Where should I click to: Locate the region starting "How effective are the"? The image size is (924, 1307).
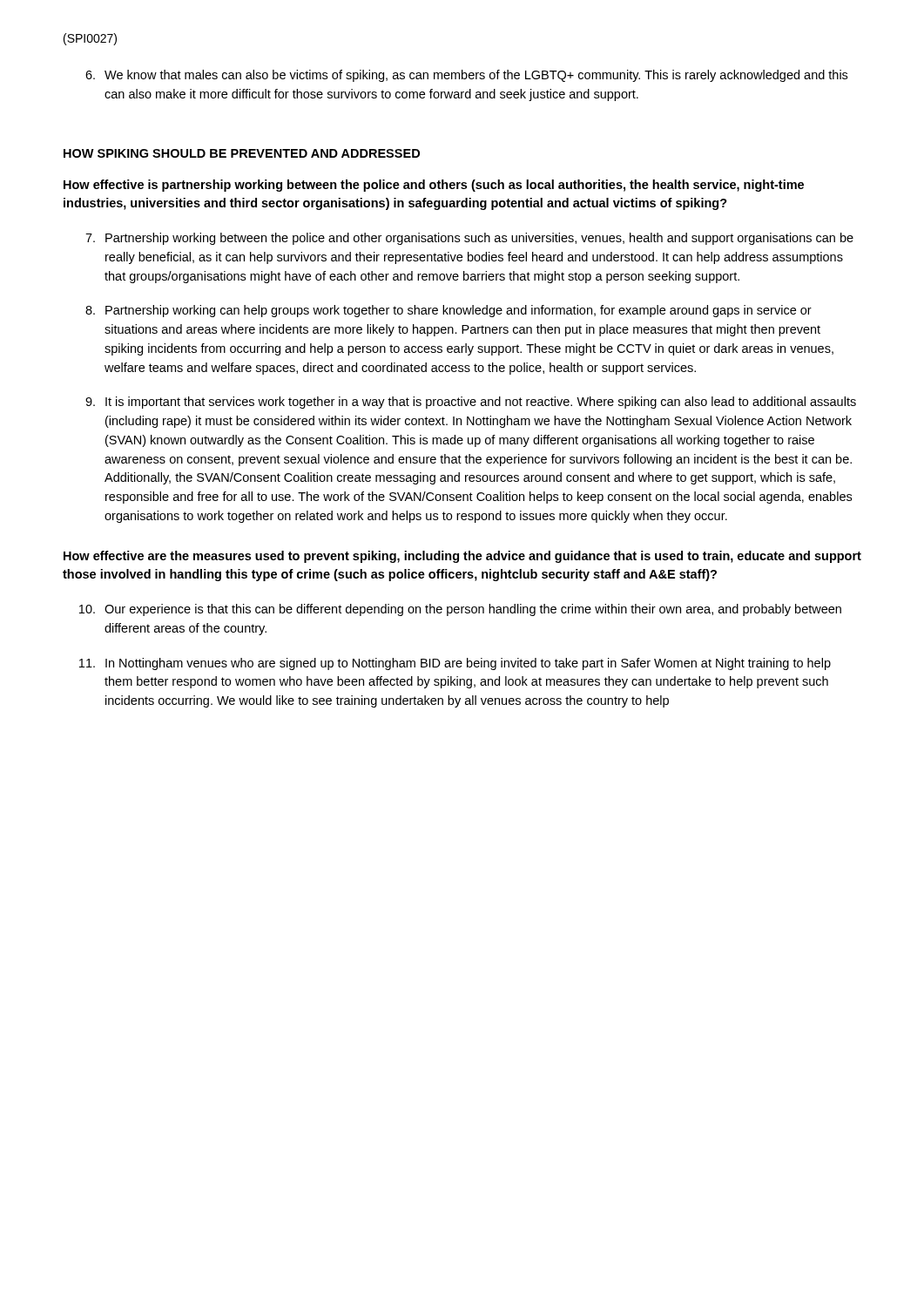tap(462, 565)
